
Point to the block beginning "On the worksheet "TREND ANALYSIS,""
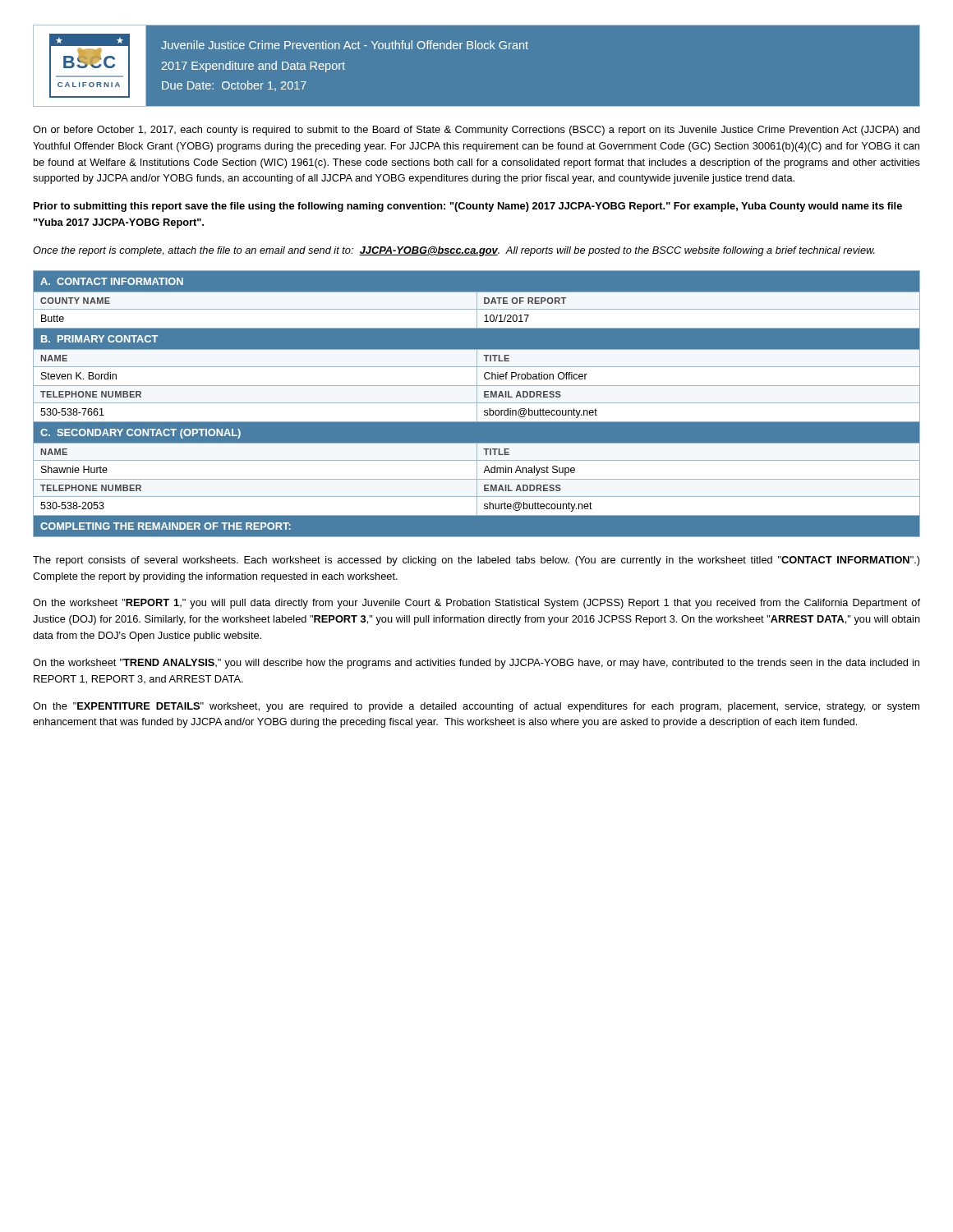coord(476,670)
